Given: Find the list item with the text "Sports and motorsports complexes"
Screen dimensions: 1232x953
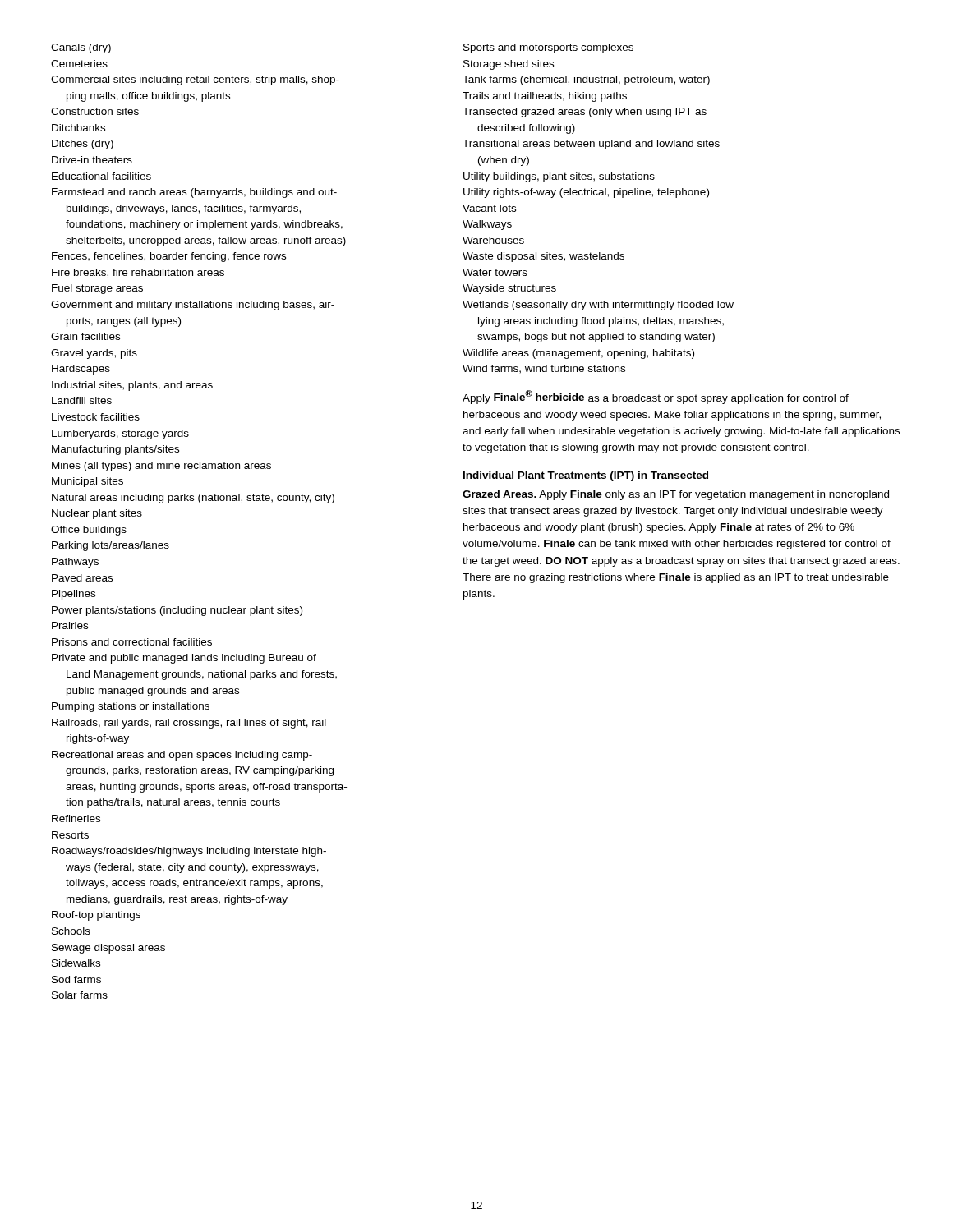Looking at the screenshot, I should point(548,47).
